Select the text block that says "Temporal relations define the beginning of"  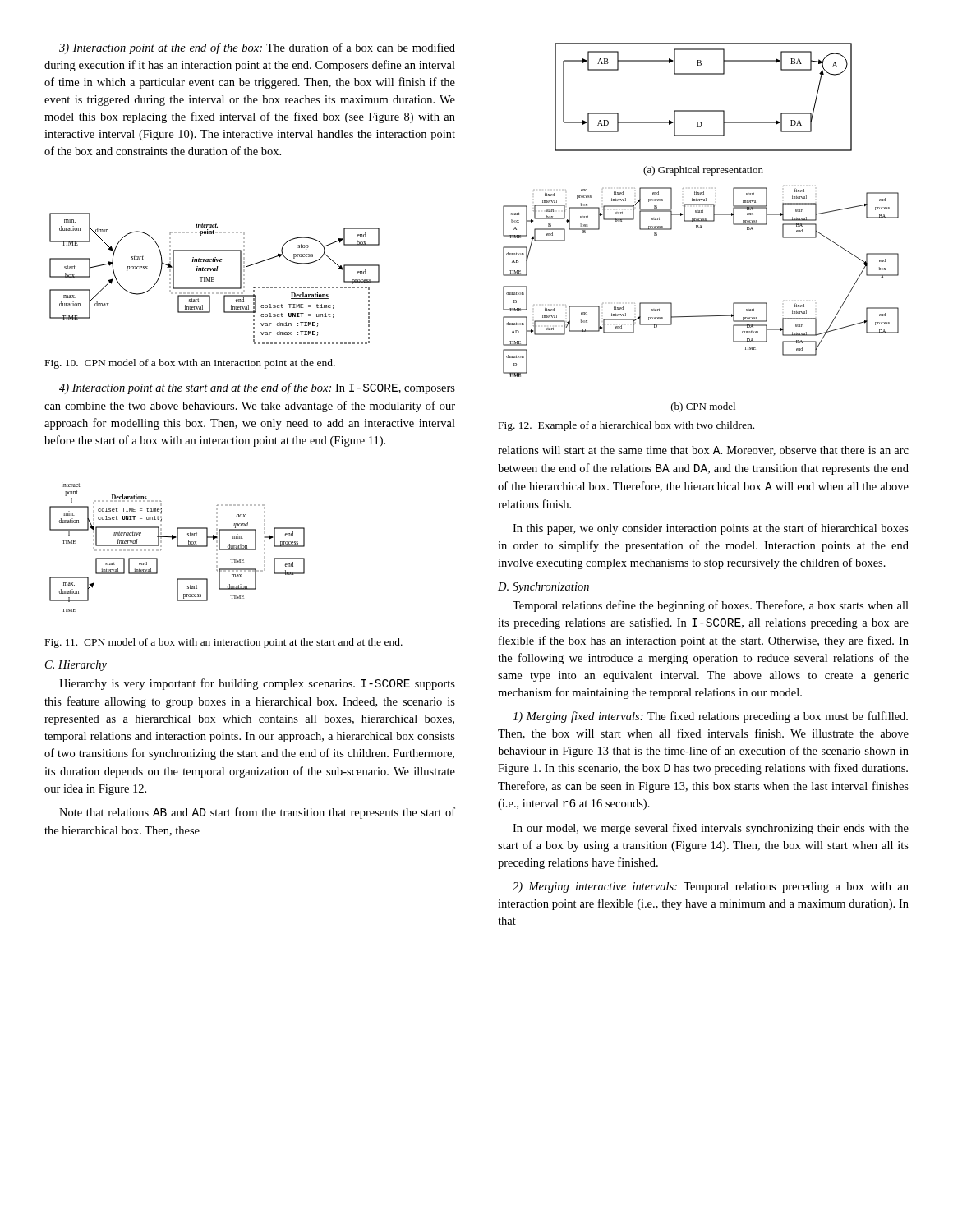[x=703, y=763]
